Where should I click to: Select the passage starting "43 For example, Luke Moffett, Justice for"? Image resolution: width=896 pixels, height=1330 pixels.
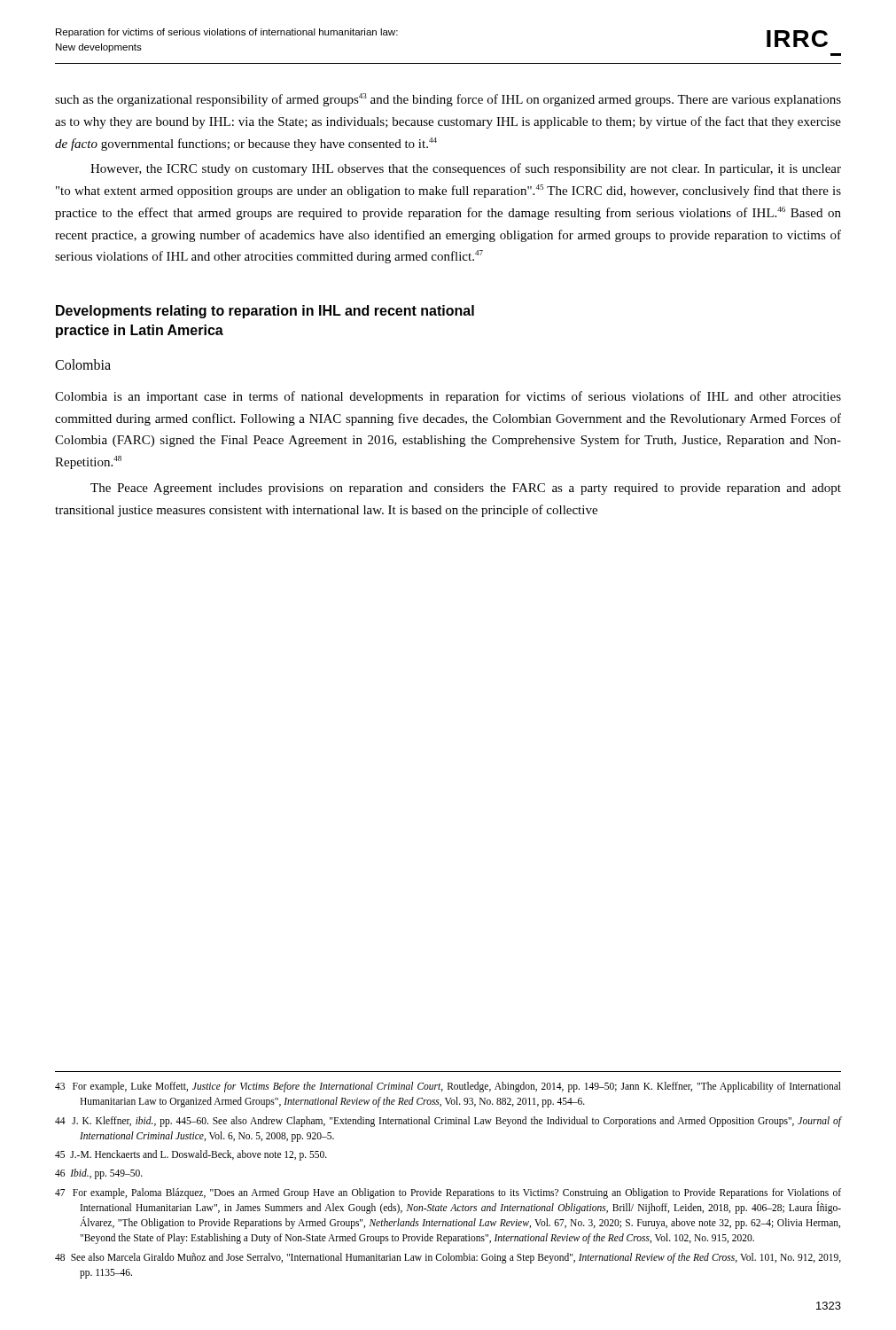click(x=448, y=1094)
